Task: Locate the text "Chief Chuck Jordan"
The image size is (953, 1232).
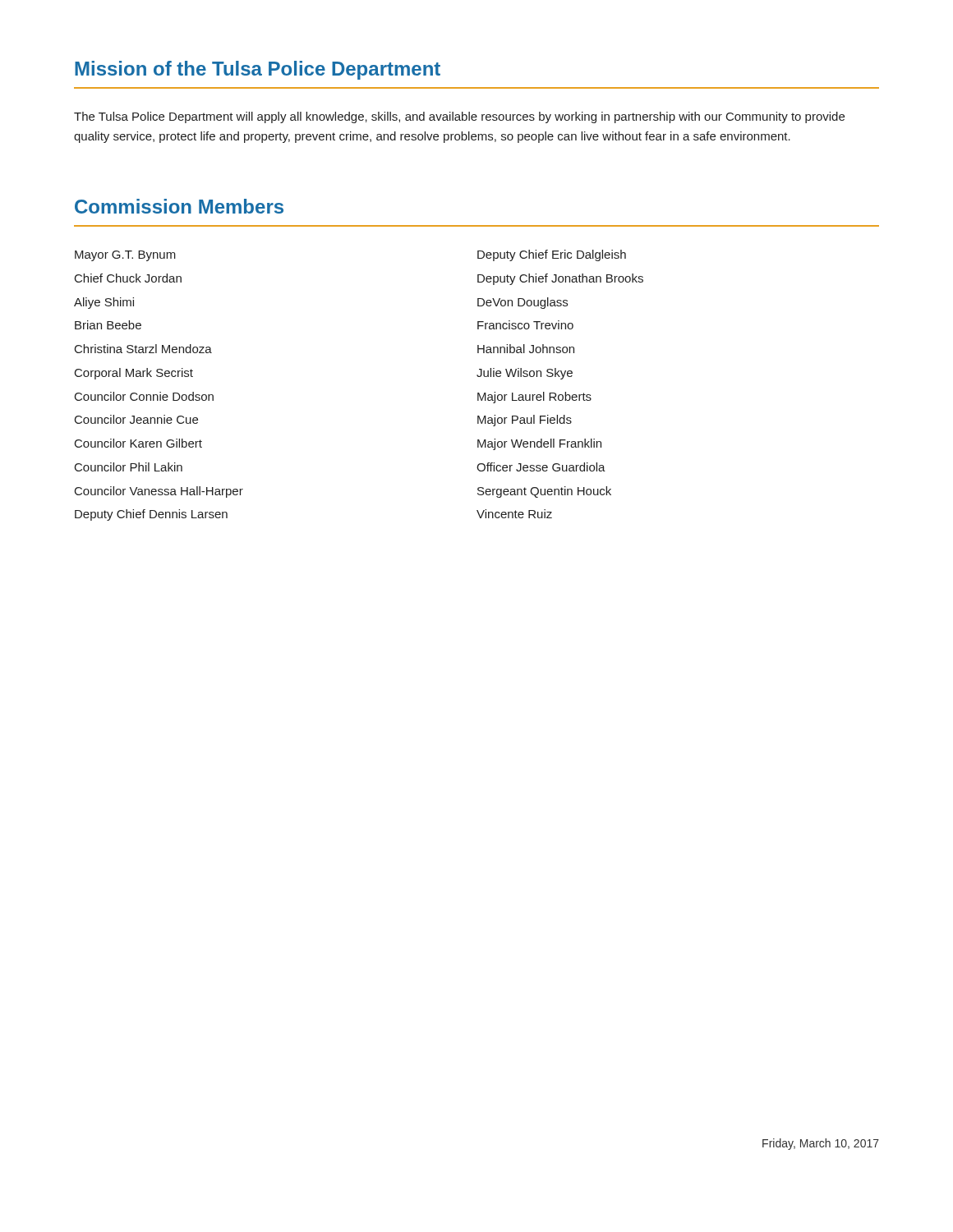Action: coord(128,278)
